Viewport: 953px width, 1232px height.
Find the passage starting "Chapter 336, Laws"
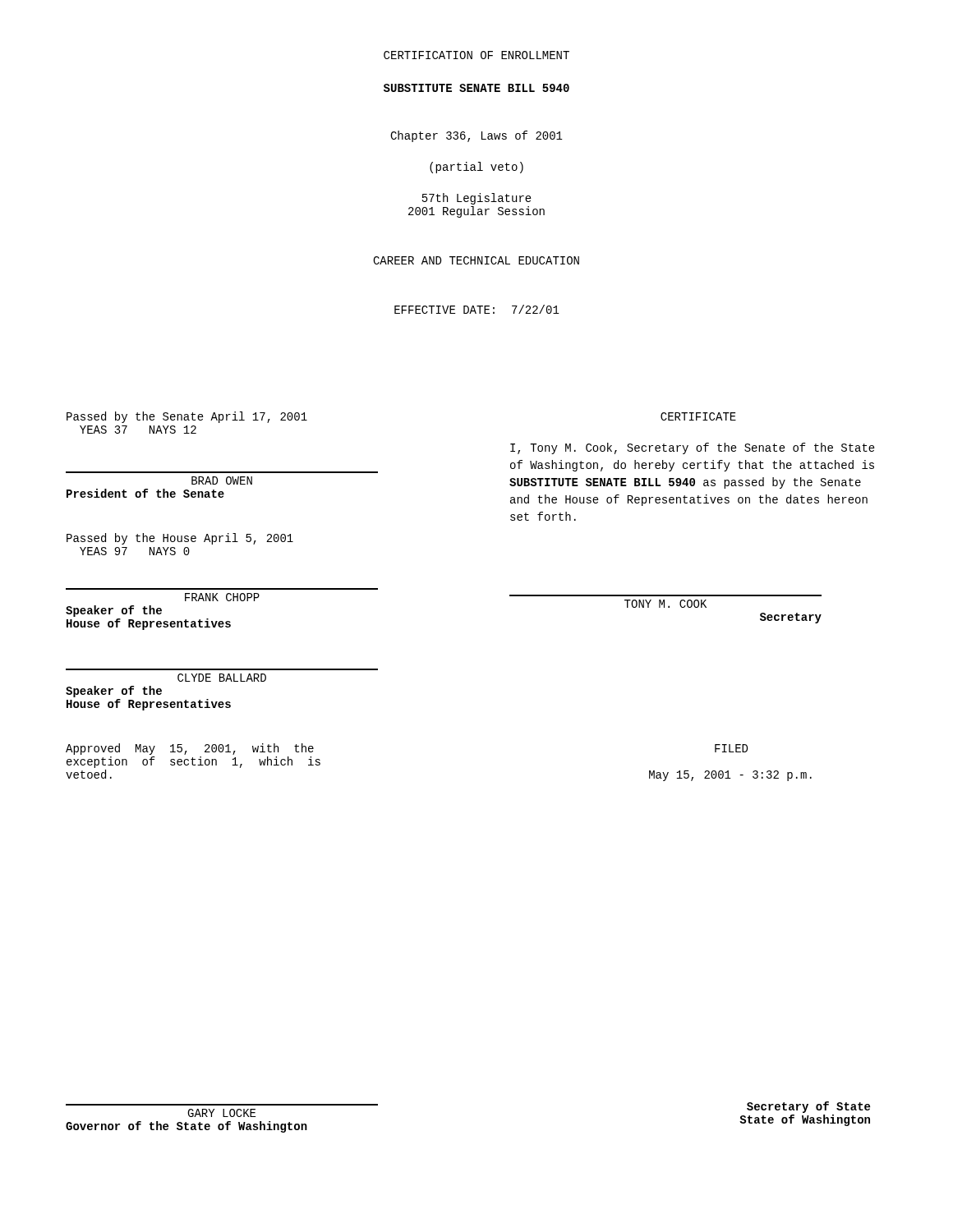476,136
